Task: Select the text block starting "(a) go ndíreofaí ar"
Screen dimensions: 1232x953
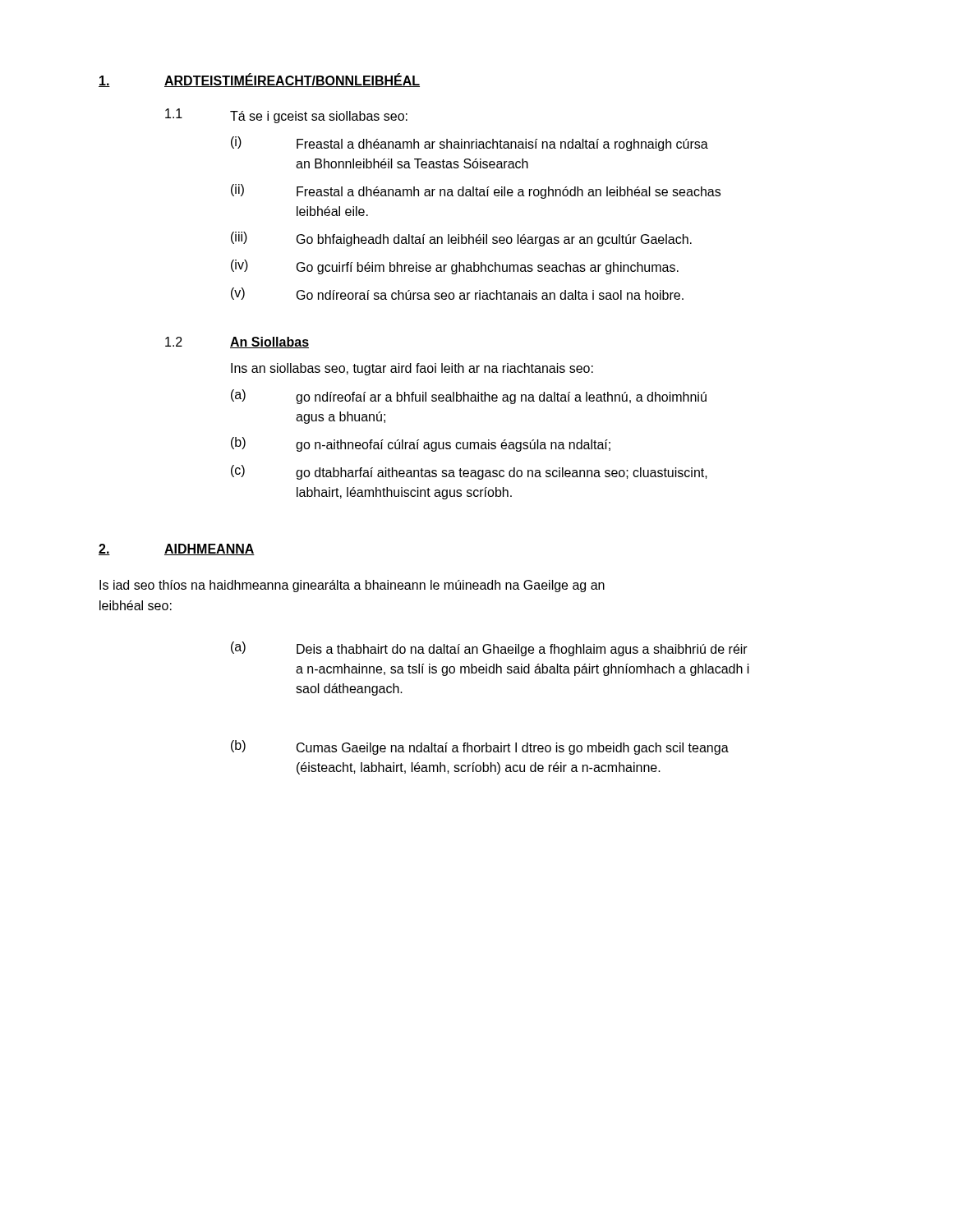Action: 469,407
